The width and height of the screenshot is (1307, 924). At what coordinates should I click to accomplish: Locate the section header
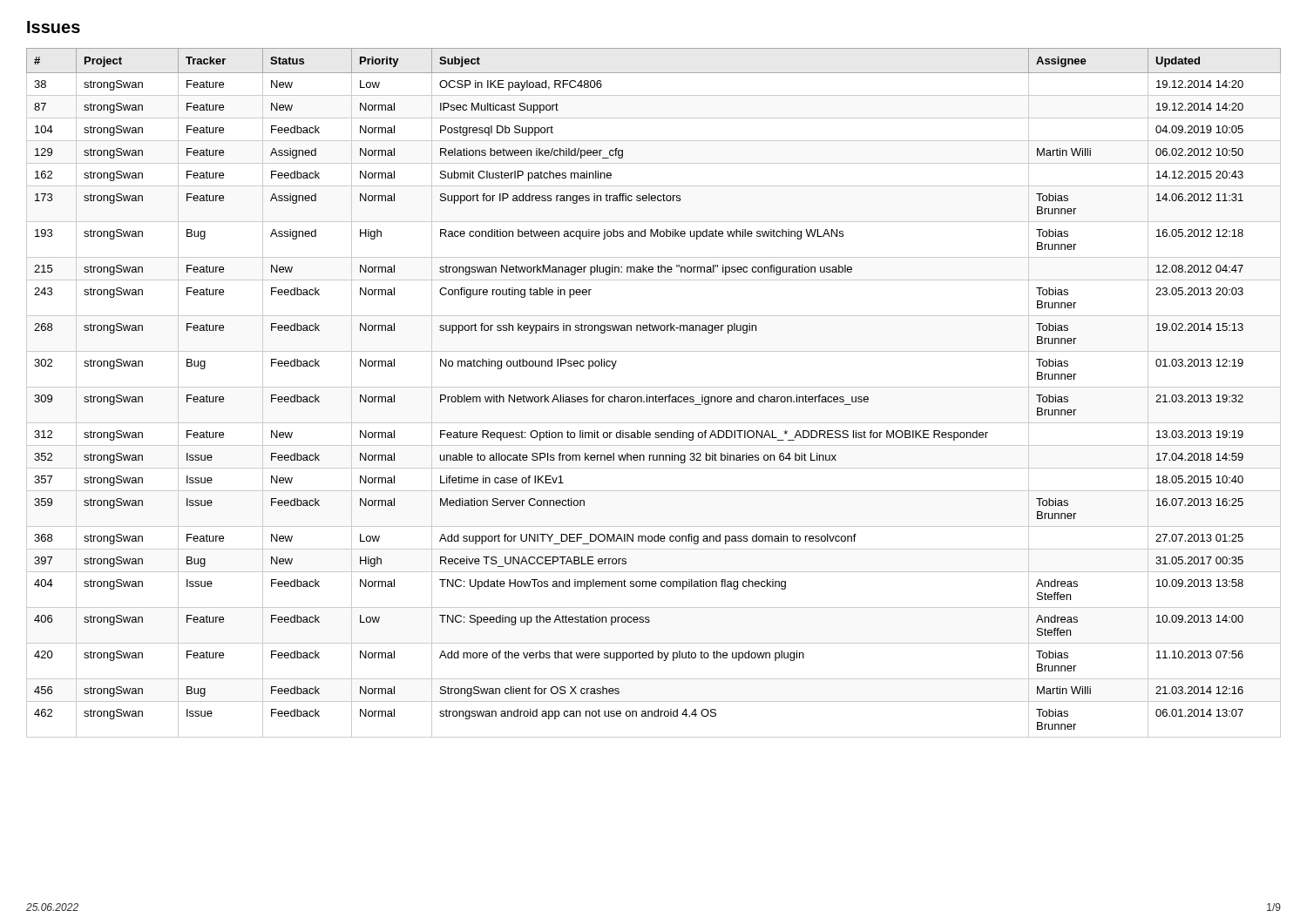click(x=53, y=27)
